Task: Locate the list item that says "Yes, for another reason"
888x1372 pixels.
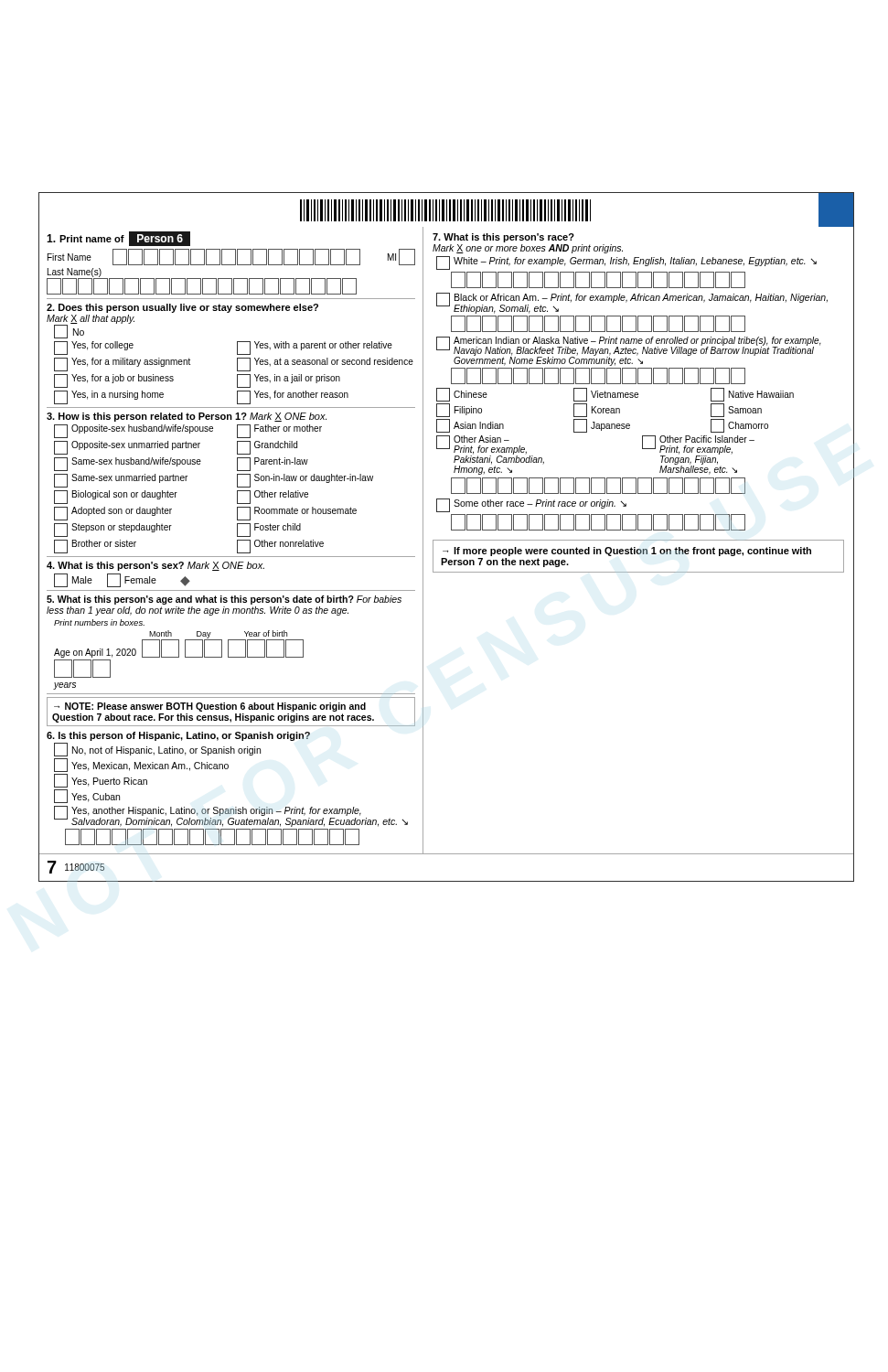Action: (292, 397)
